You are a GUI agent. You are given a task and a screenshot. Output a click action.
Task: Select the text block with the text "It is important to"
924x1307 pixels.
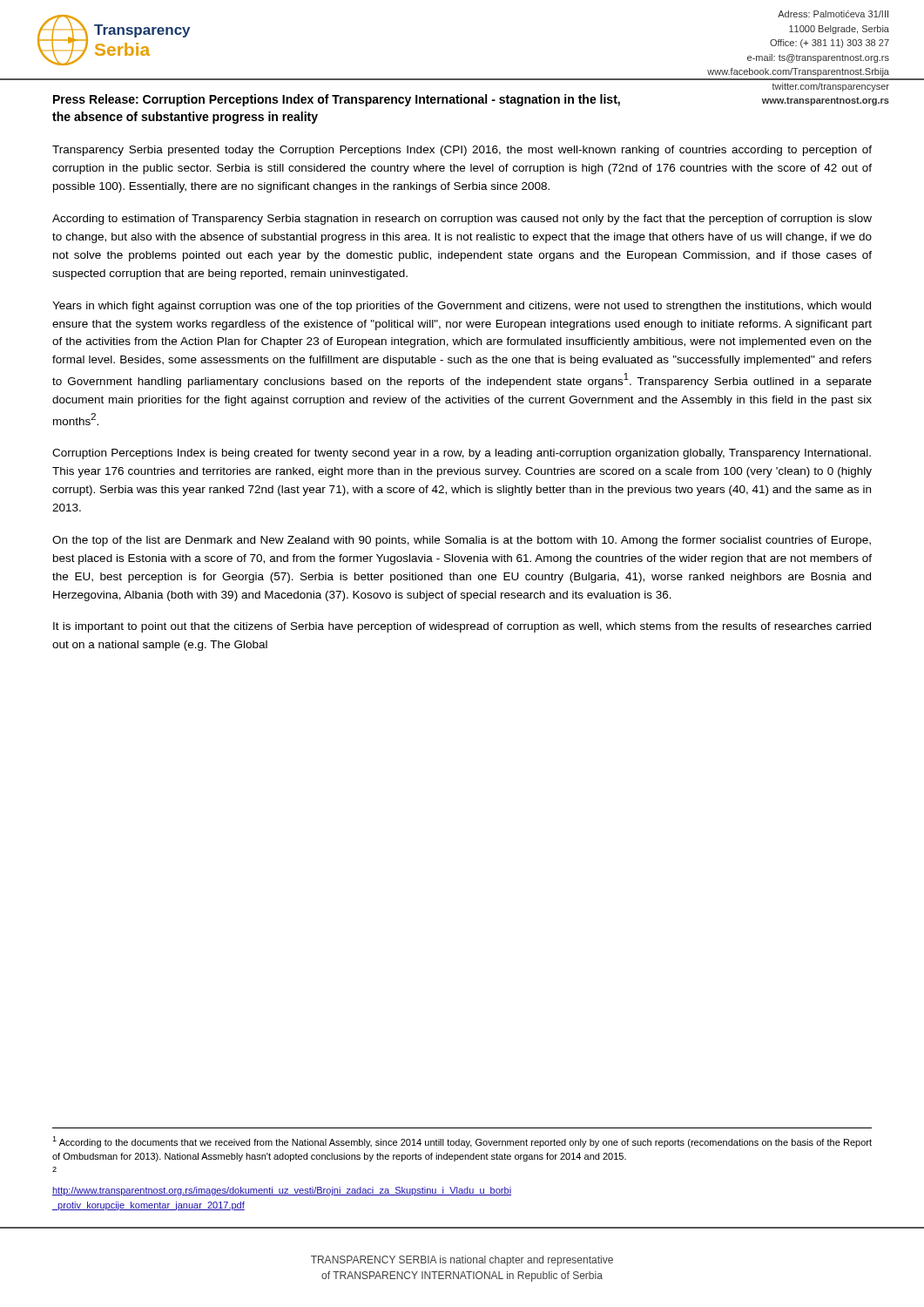462,636
